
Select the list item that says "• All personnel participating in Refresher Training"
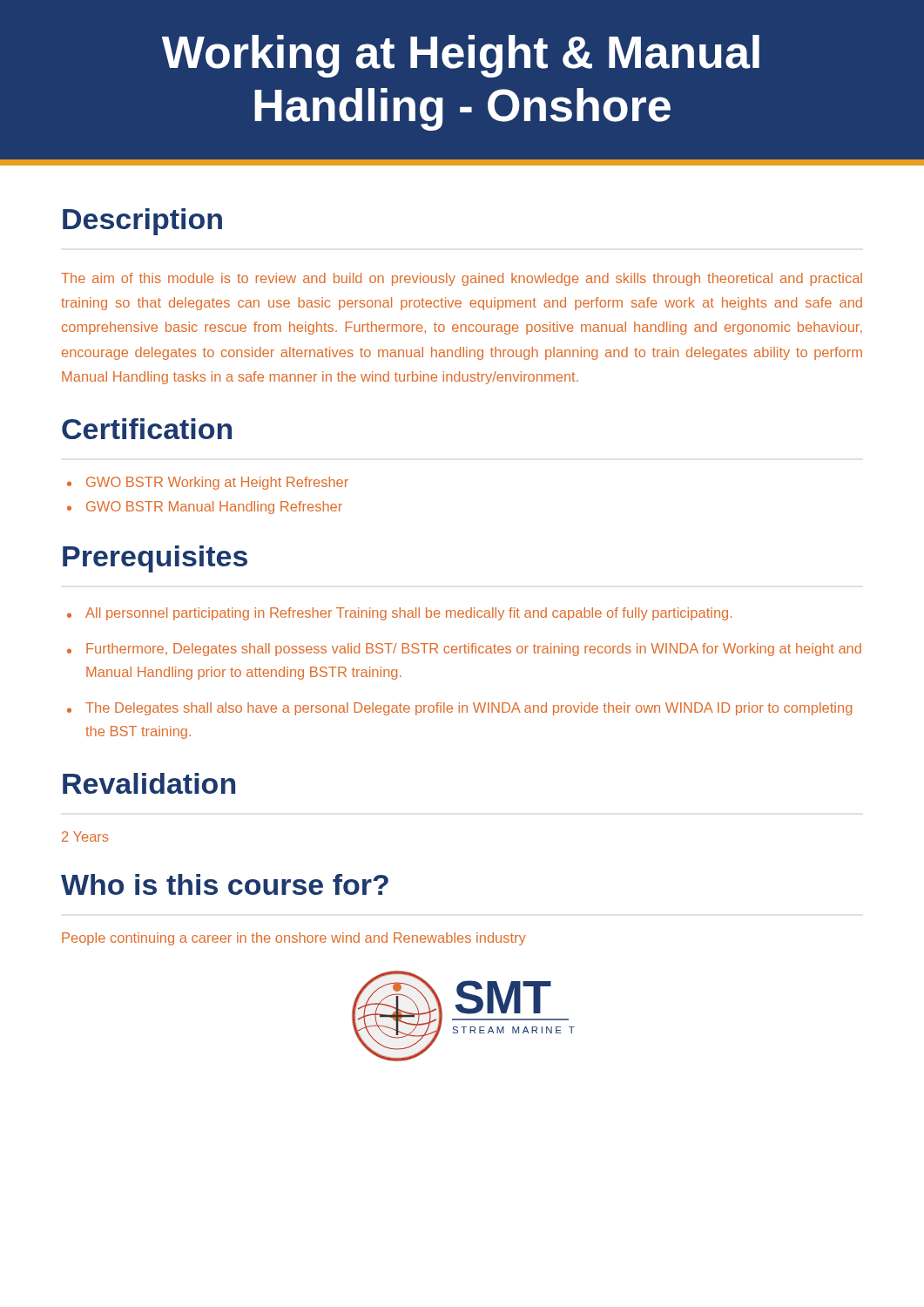(x=400, y=613)
